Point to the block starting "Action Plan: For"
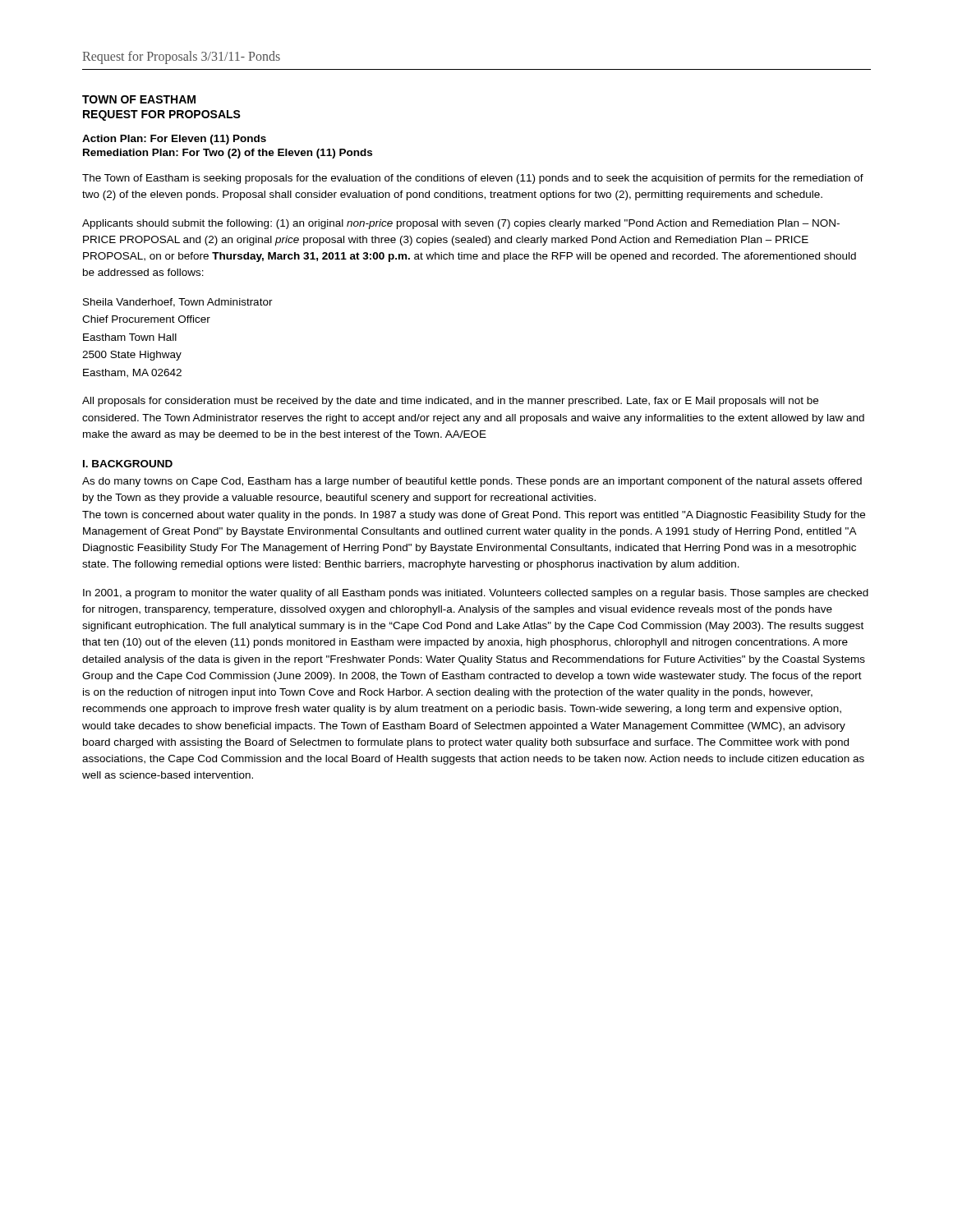This screenshot has width=953, height=1232. click(x=174, y=140)
